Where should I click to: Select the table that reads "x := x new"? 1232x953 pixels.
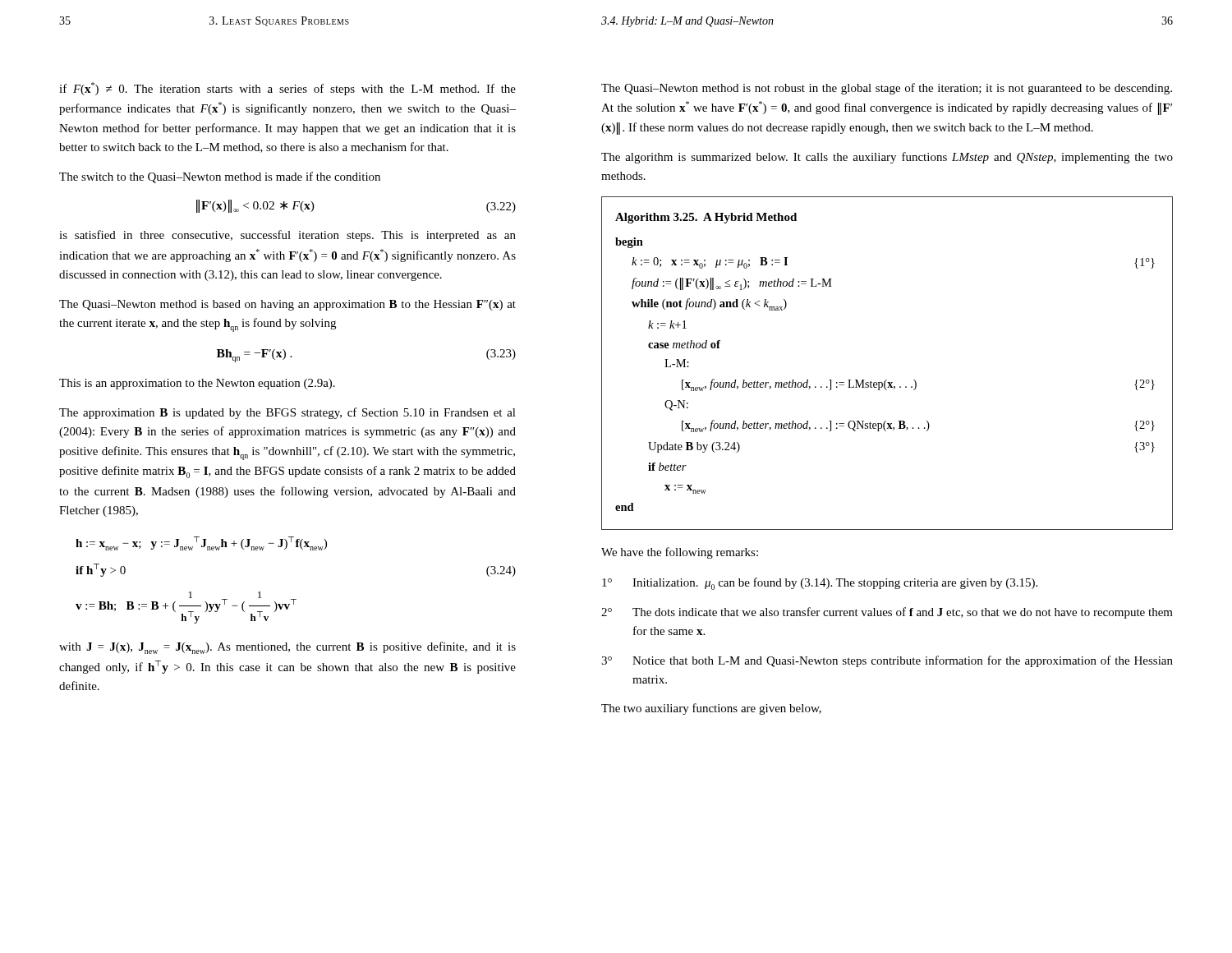tap(887, 363)
